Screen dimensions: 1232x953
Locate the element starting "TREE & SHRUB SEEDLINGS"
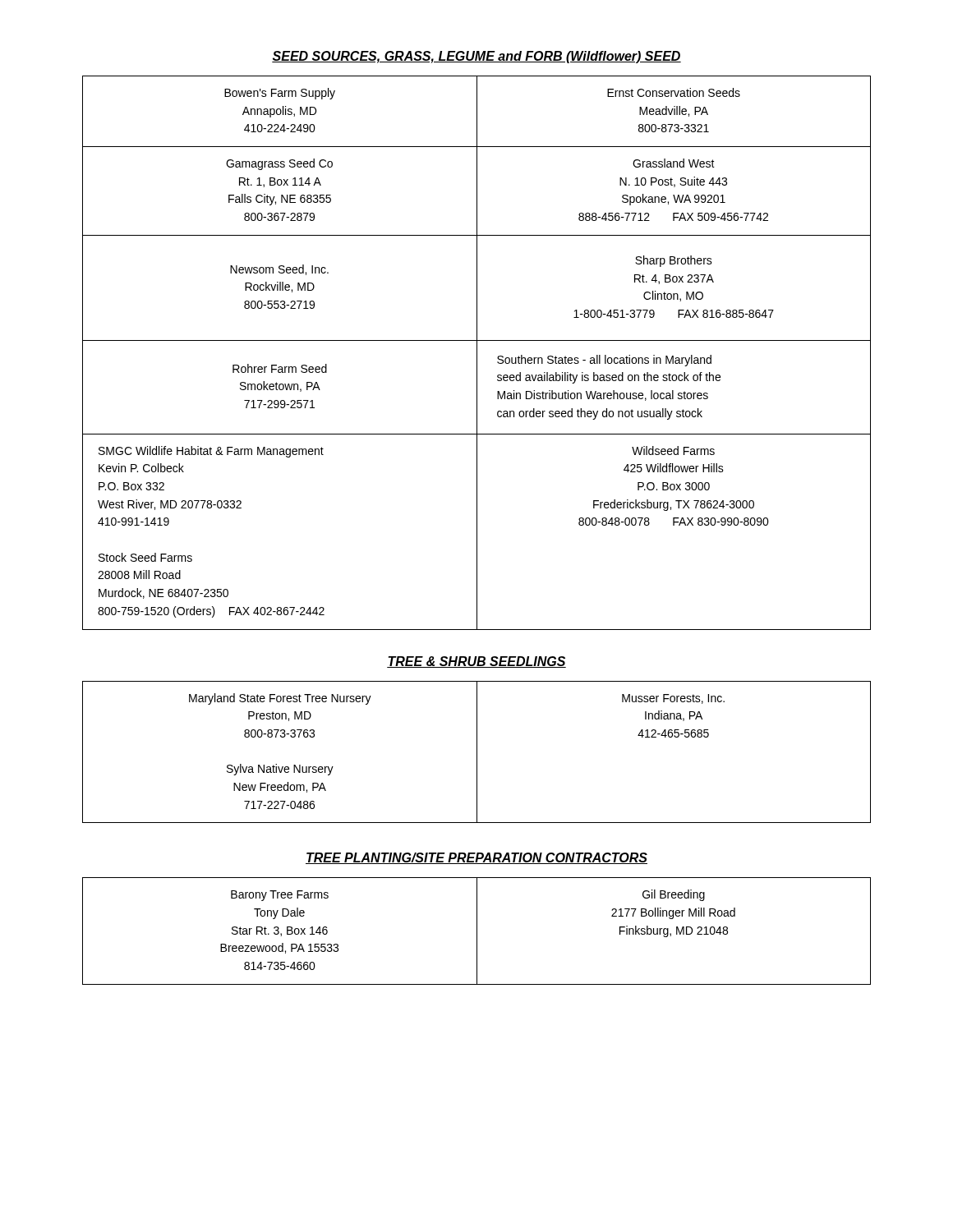coord(476,661)
